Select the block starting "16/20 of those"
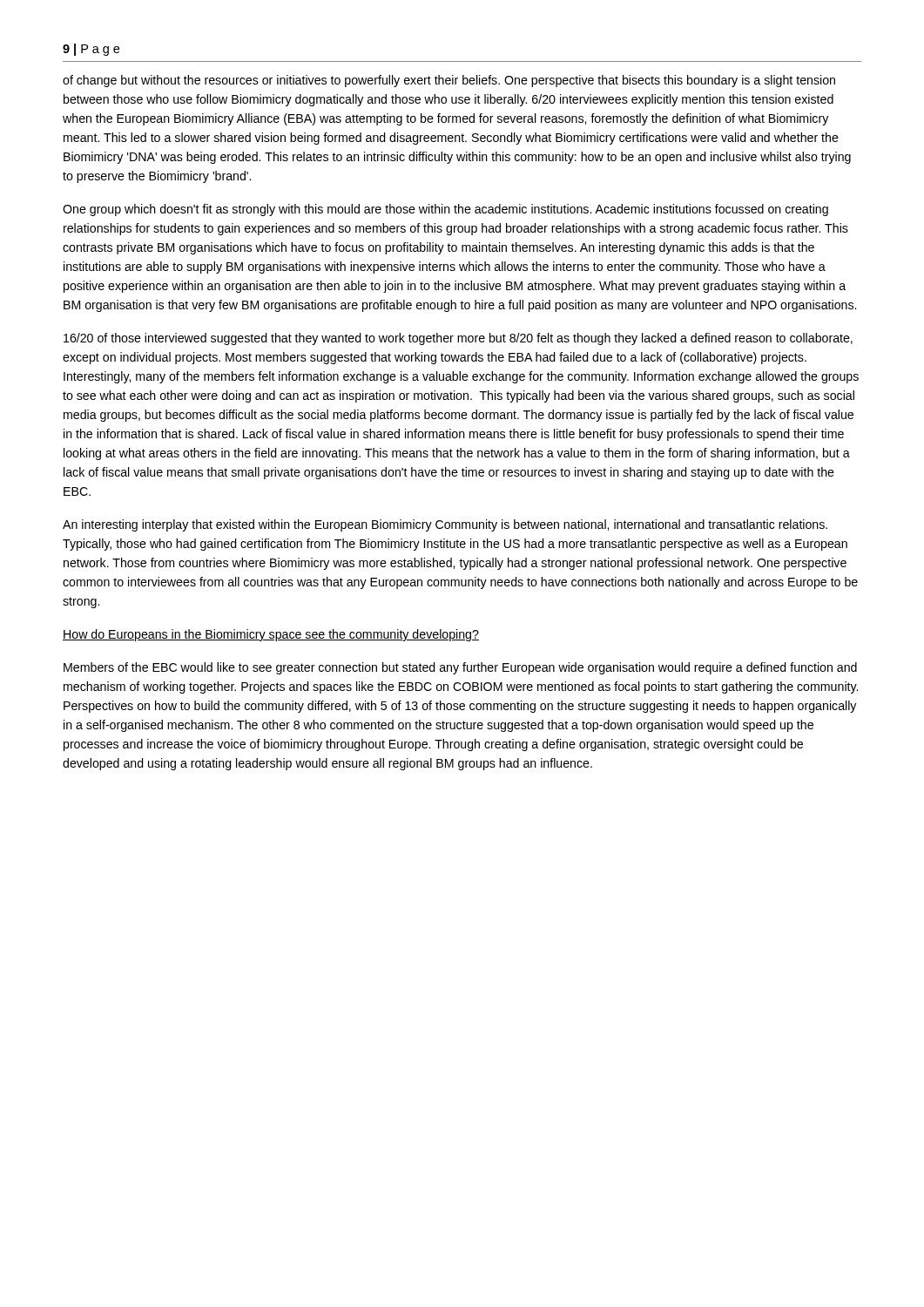 point(461,415)
